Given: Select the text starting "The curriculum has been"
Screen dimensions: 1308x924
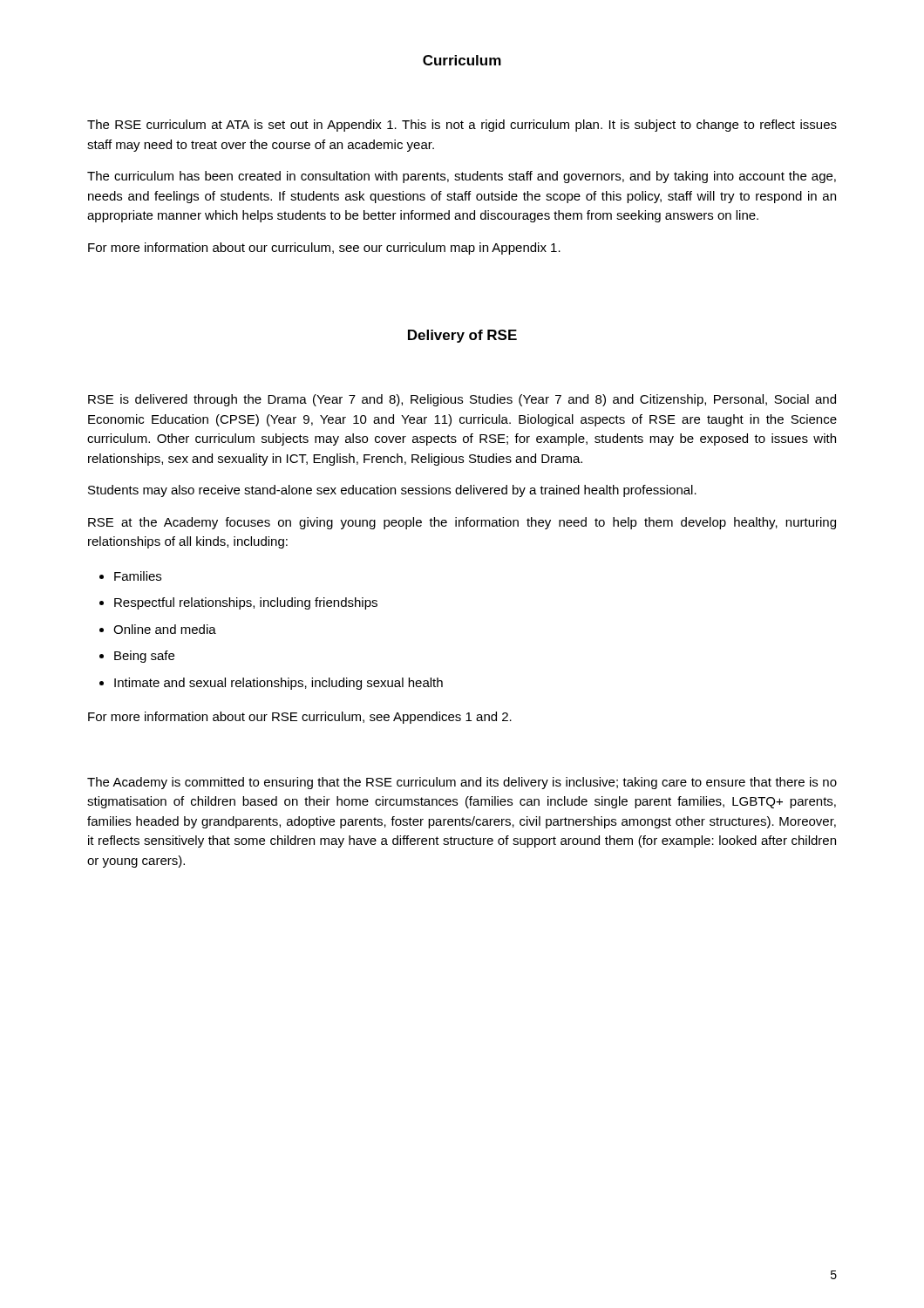Looking at the screenshot, I should (462, 195).
